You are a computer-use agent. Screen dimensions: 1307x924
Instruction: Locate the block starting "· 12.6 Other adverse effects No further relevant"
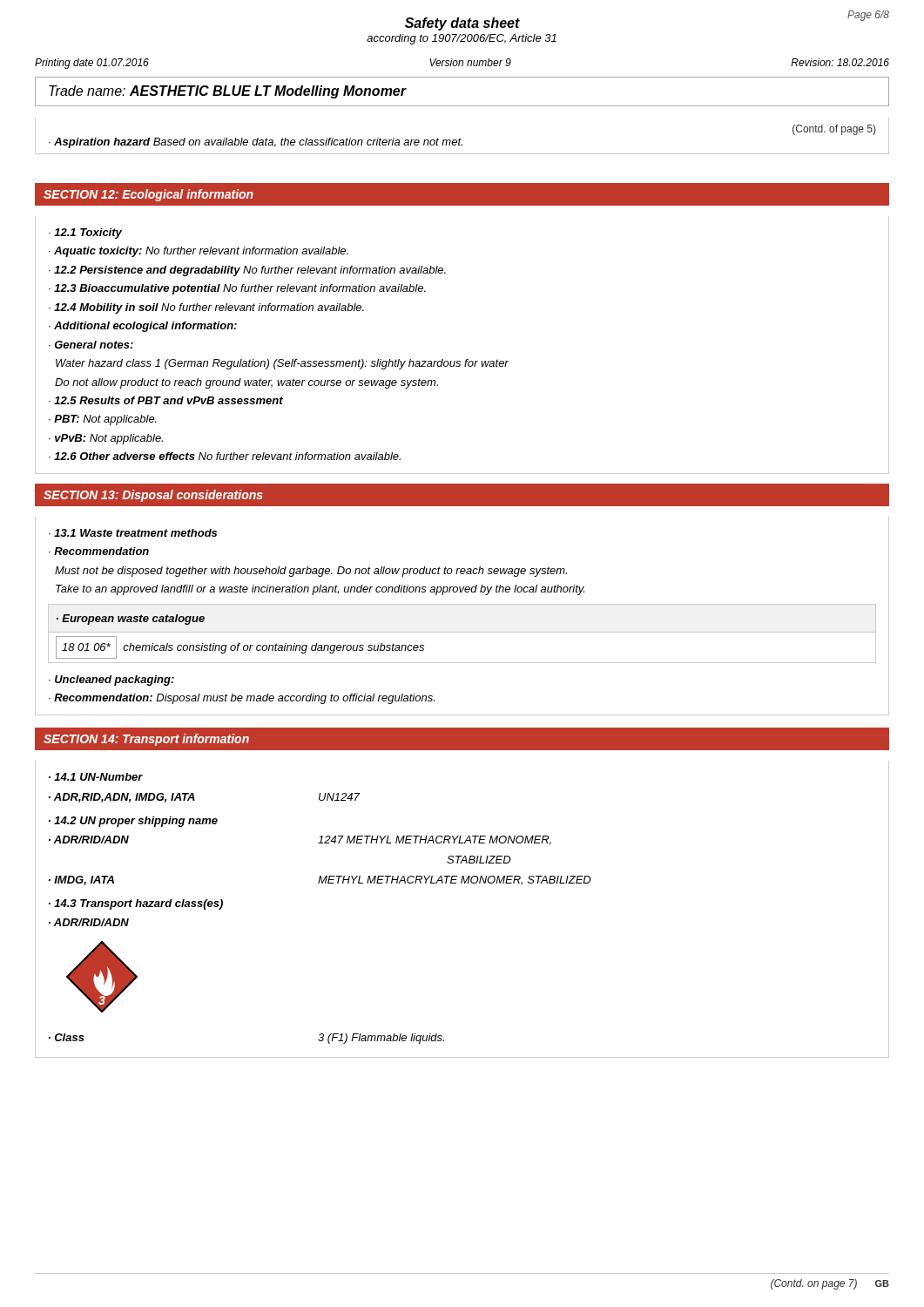click(225, 456)
